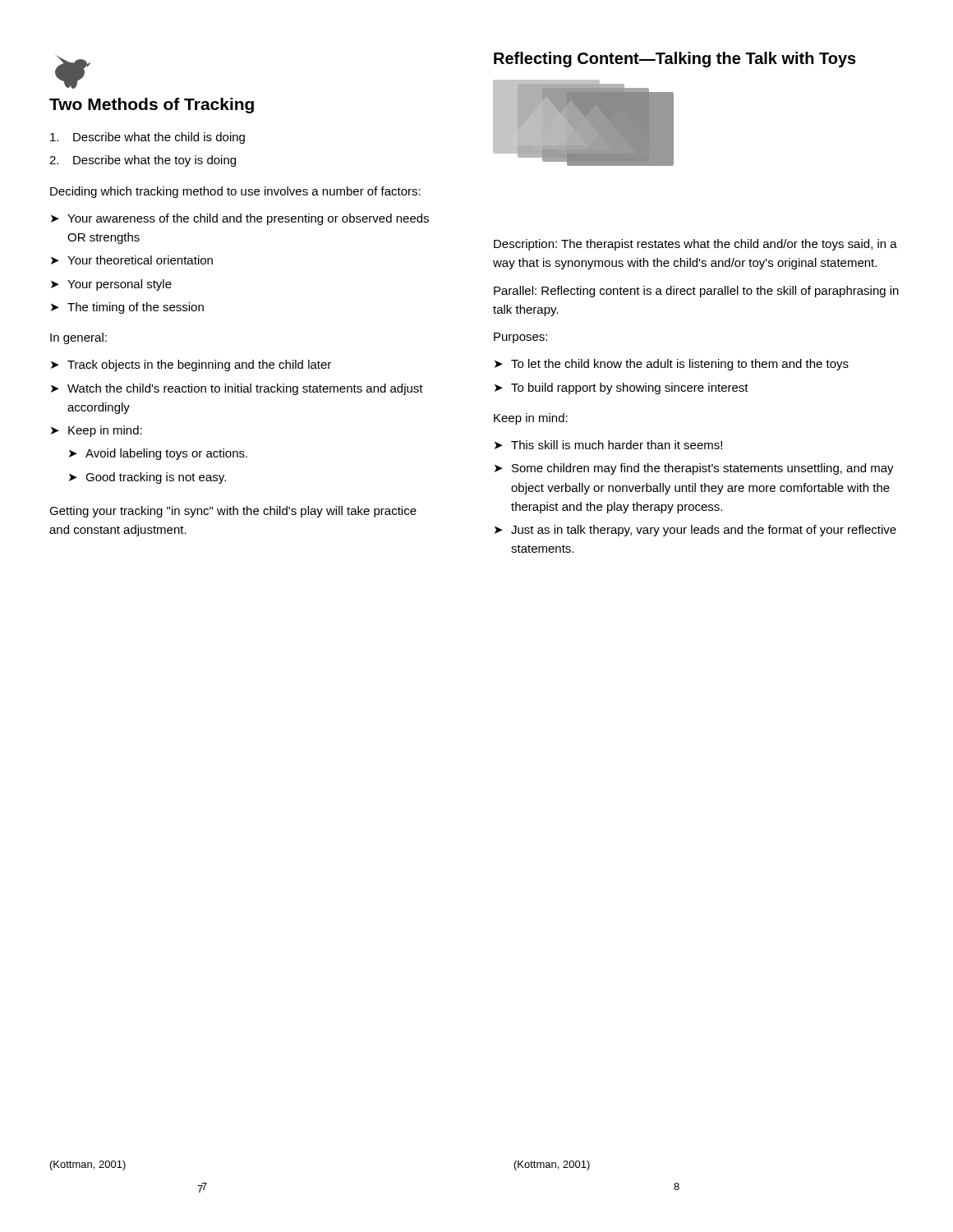
Task: Click on the region starting "➤ To let the child know the"
Action: (x=671, y=364)
